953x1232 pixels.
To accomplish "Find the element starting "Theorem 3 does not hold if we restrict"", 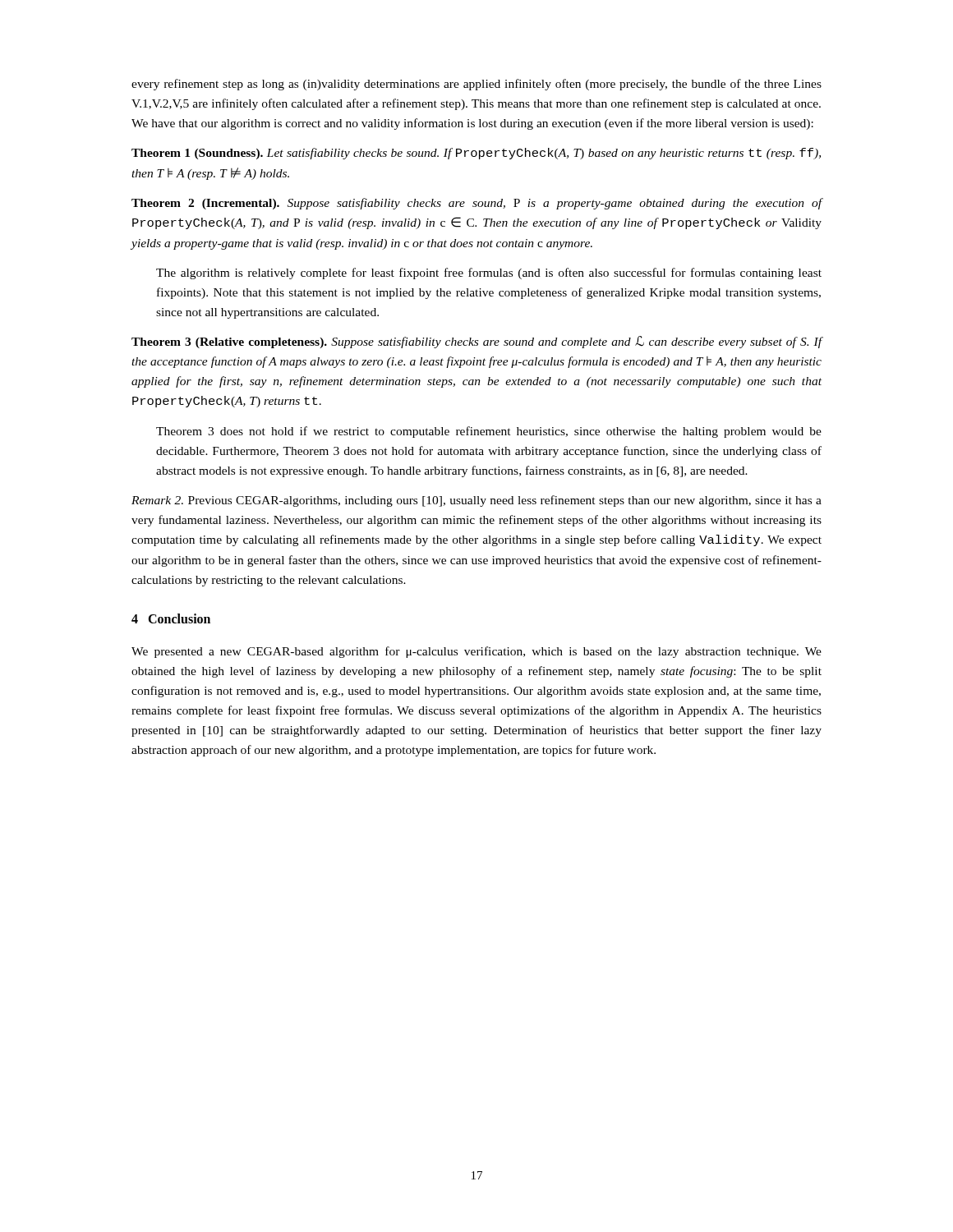I will (476, 451).
